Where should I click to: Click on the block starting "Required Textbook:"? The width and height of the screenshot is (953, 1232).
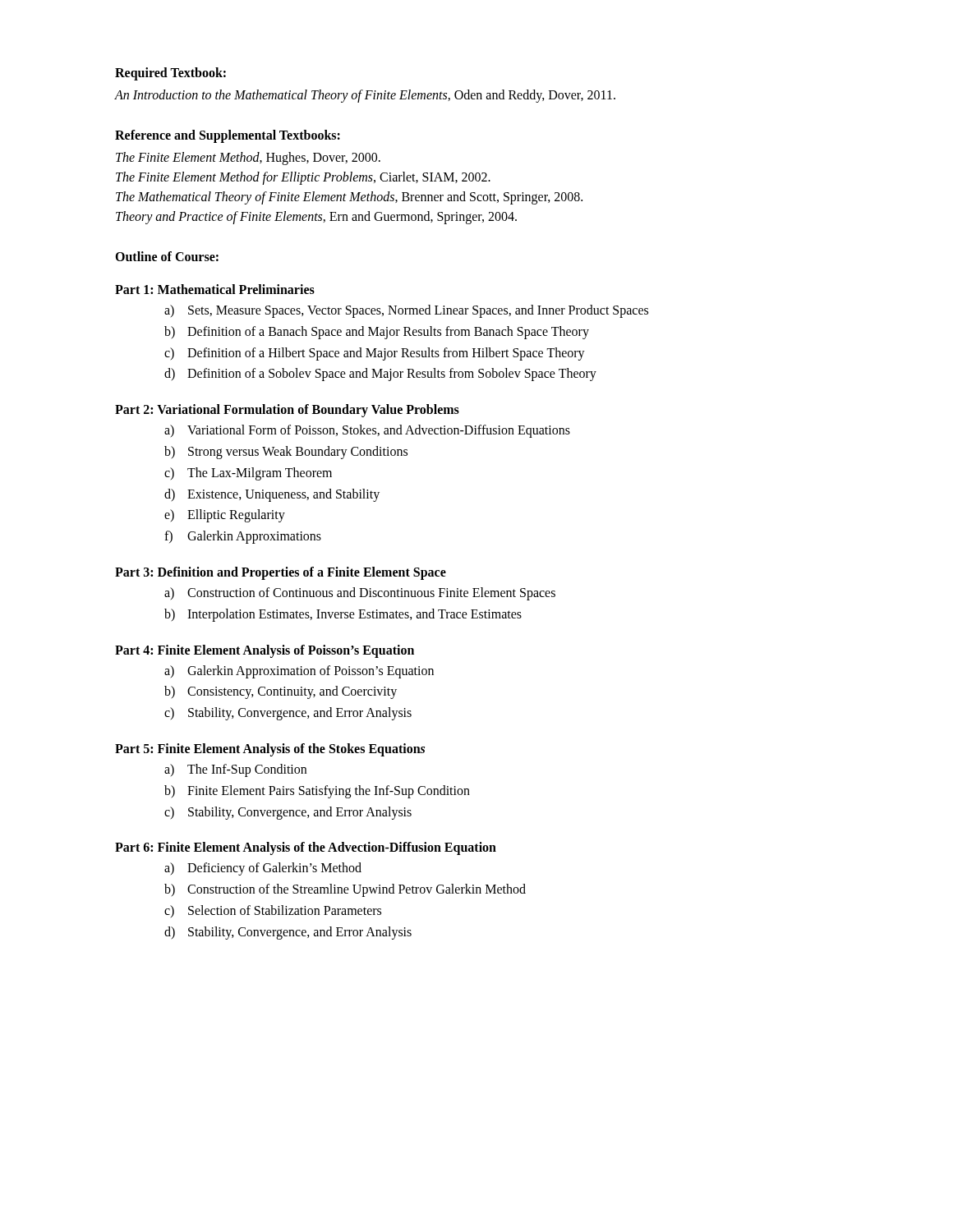click(x=171, y=73)
